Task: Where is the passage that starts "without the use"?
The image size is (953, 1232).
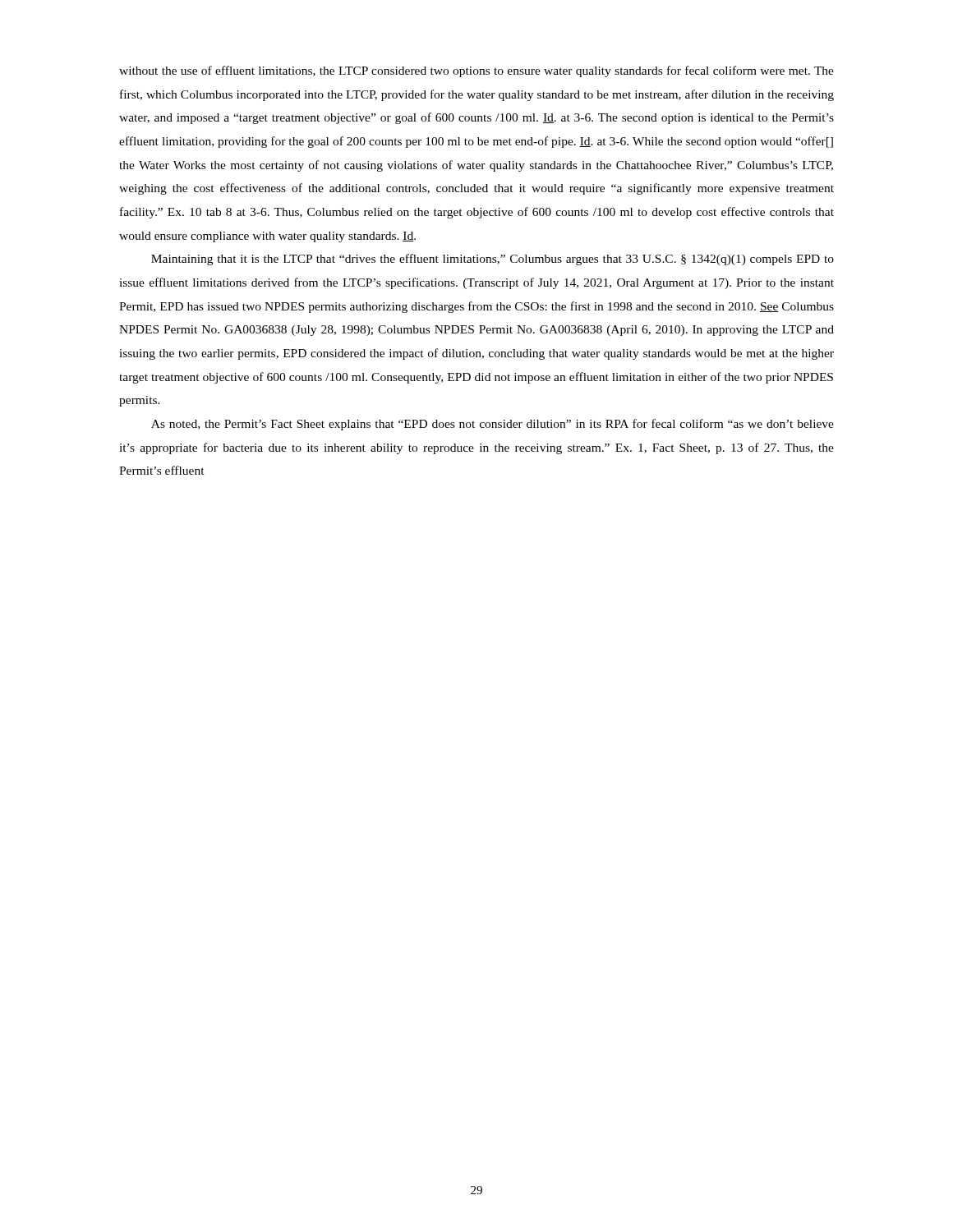Action: pos(476,153)
